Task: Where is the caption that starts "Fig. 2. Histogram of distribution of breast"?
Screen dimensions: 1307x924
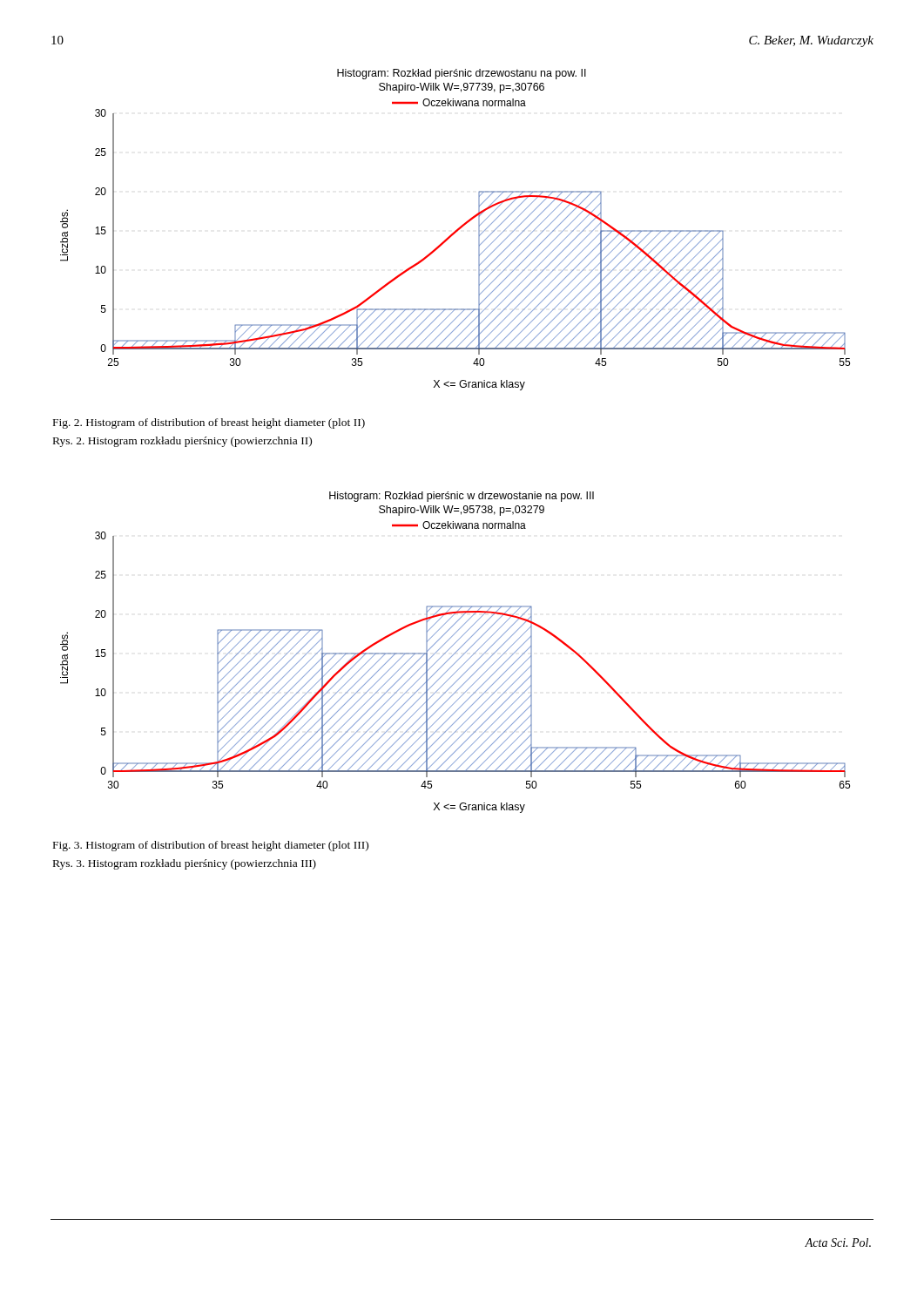Action: 209,431
